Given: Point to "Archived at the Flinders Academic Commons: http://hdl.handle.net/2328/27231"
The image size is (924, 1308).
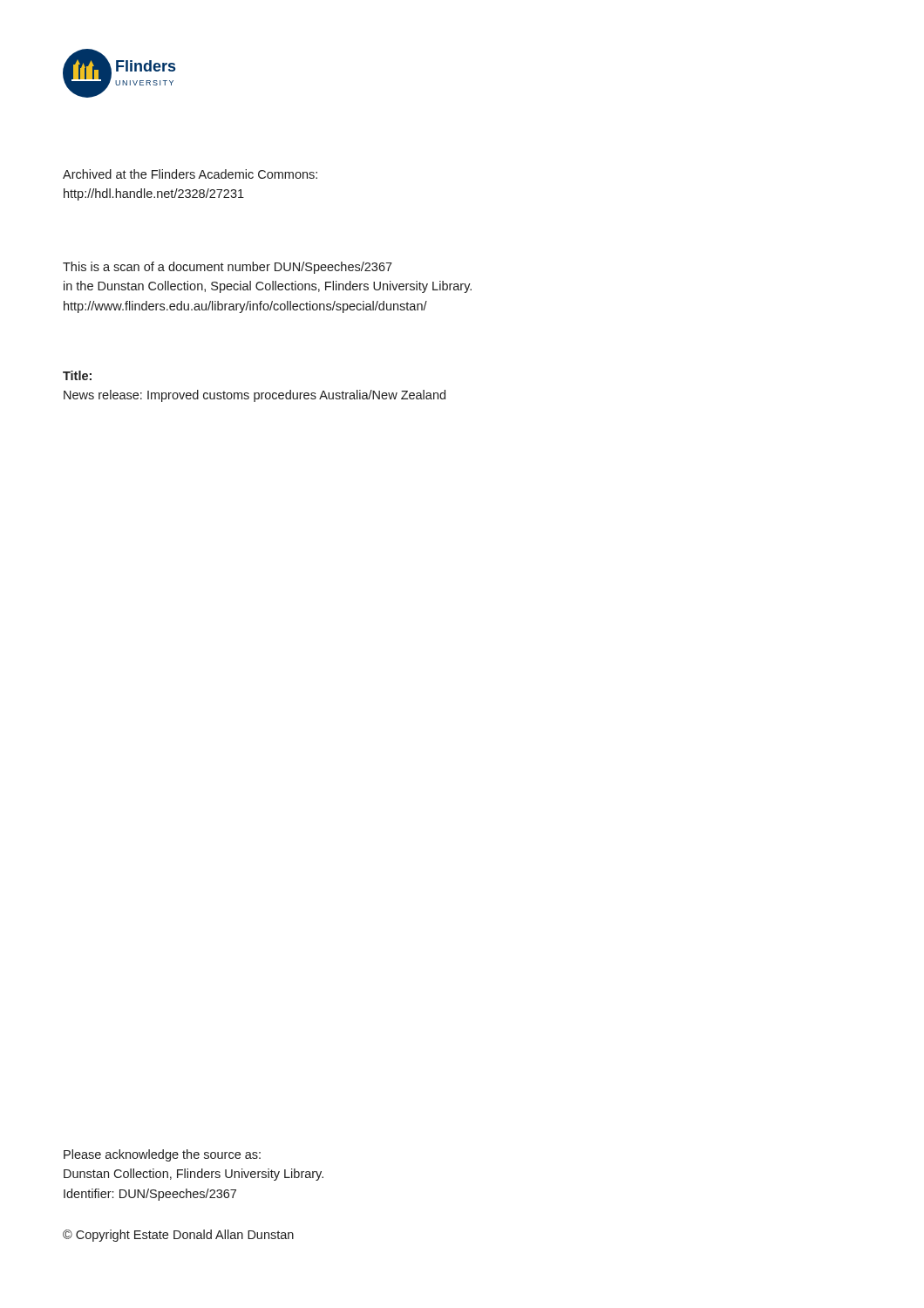Looking at the screenshot, I should pos(191,184).
